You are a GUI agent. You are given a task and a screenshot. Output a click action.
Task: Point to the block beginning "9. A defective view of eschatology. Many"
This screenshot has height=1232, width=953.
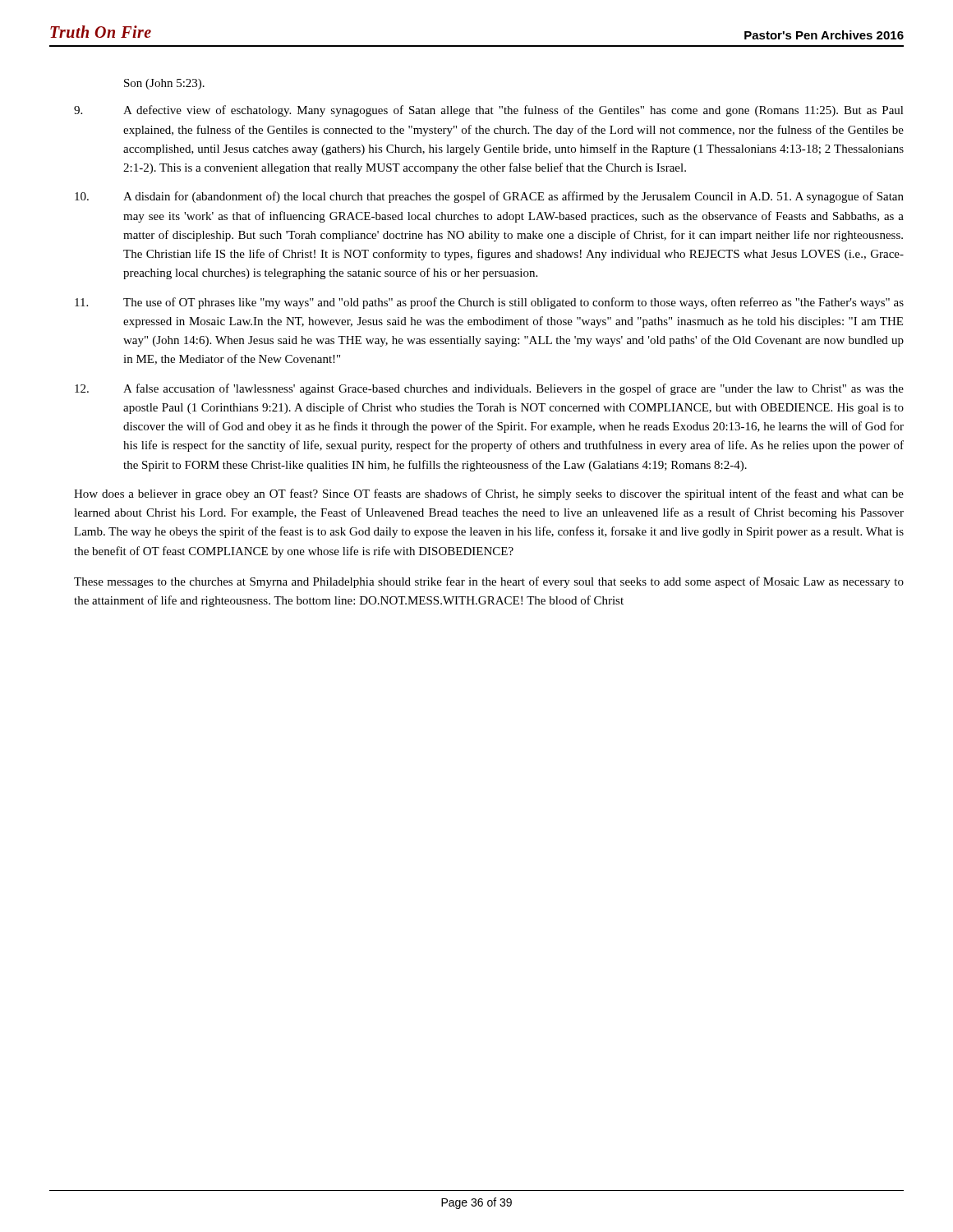pos(489,139)
